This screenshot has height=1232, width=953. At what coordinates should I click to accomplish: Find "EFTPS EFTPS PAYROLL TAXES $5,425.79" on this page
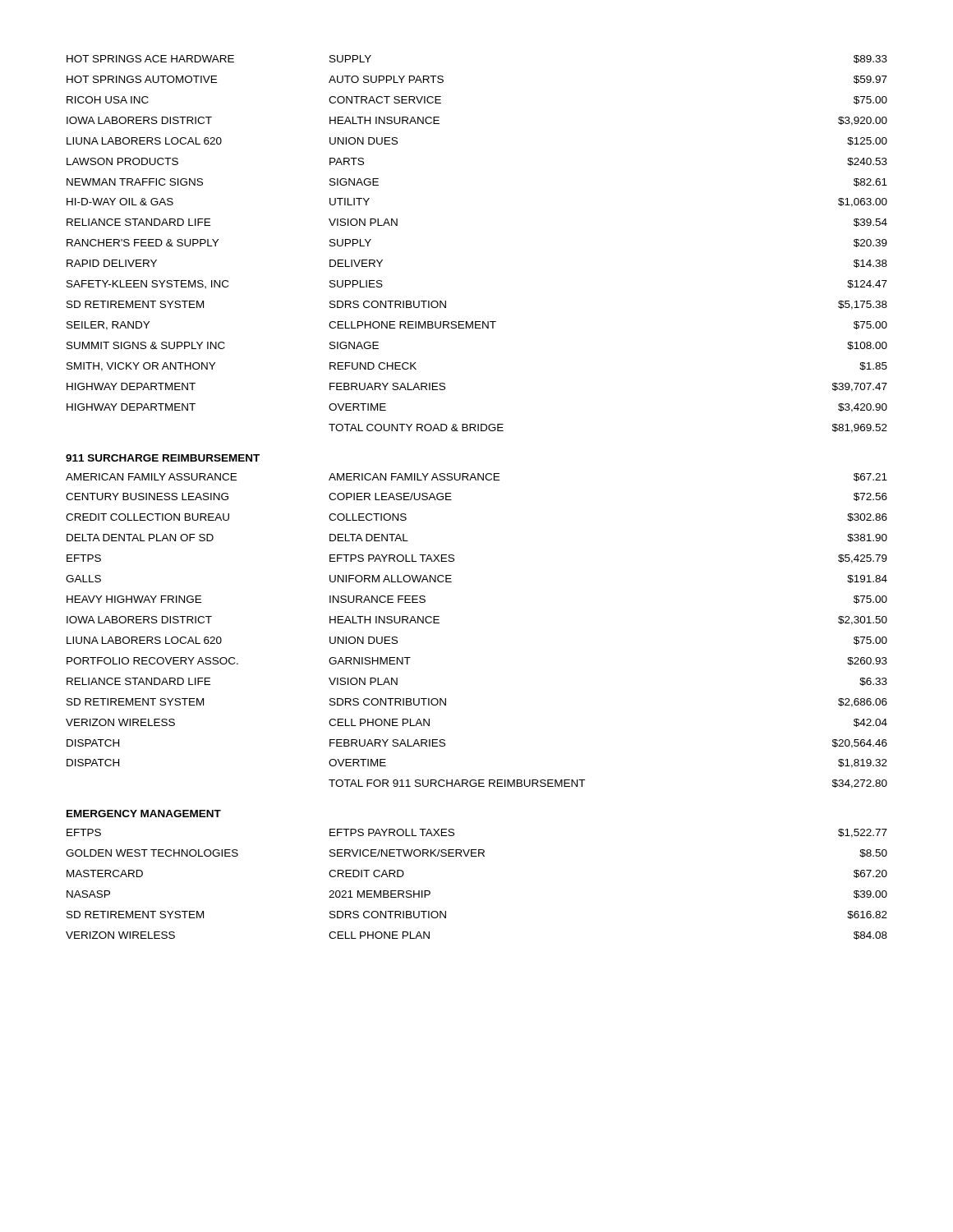pos(79,558)
